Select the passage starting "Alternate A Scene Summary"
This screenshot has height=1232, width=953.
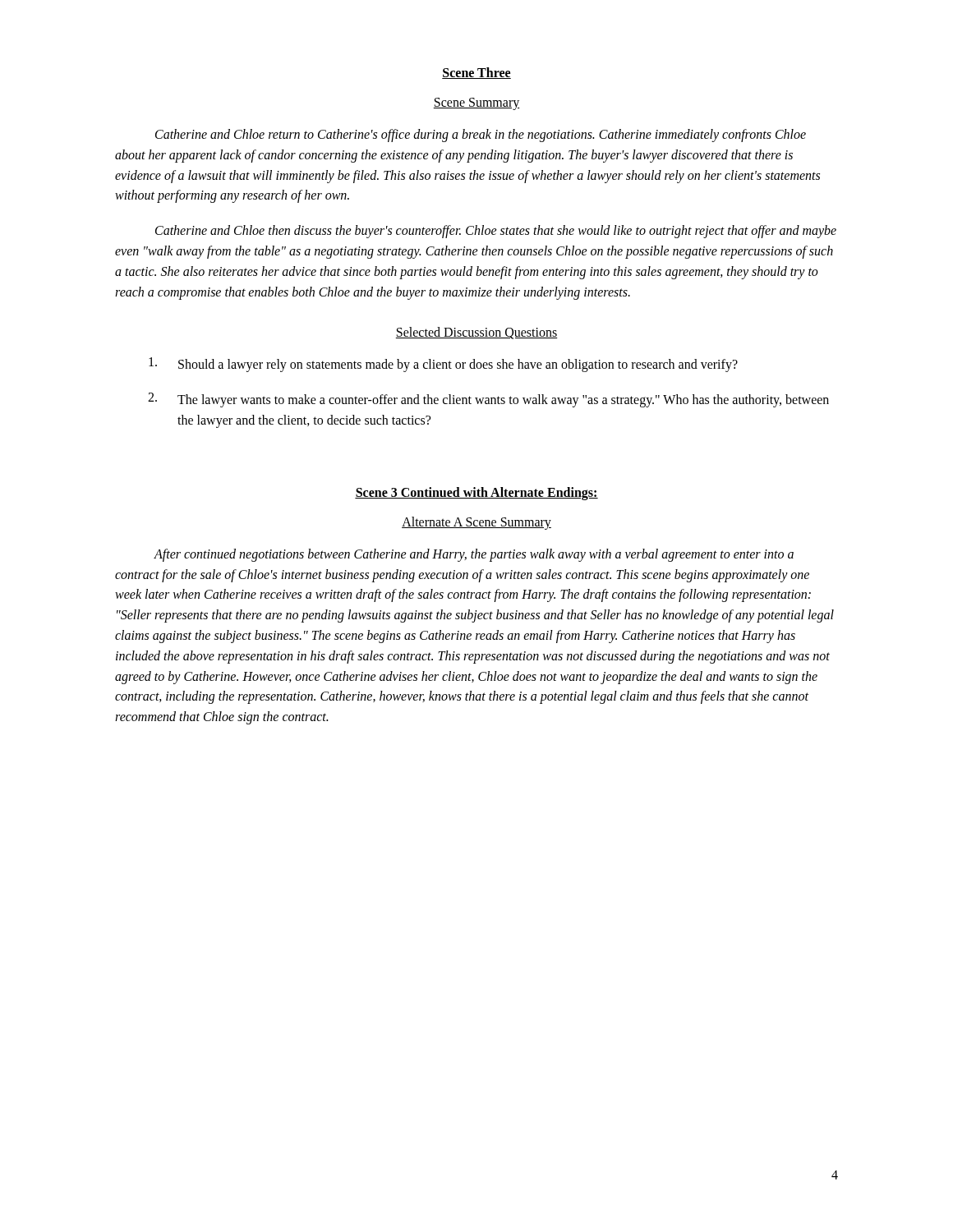(x=476, y=522)
